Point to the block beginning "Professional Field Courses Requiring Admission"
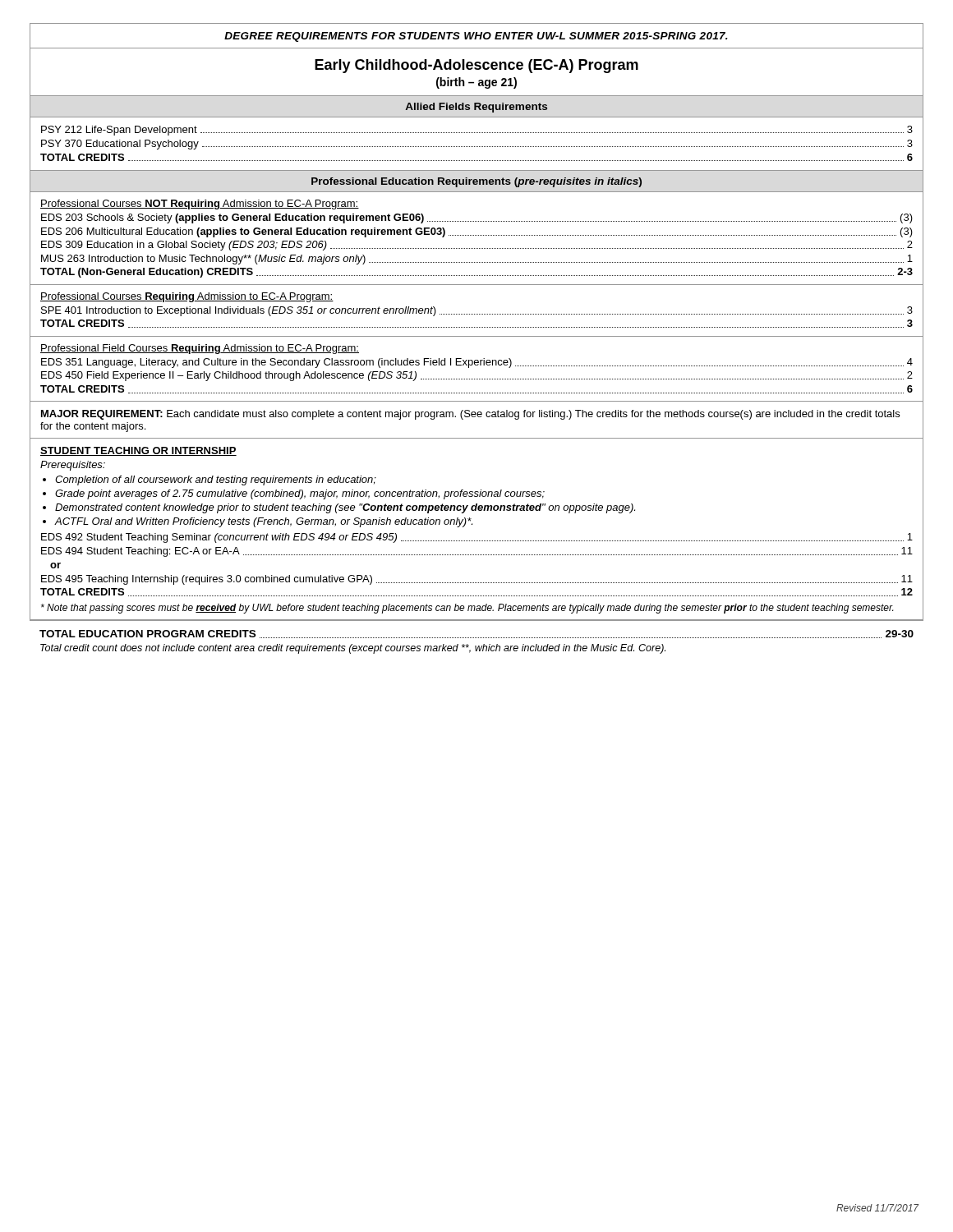The width and height of the screenshot is (953, 1232). (476, 368)
